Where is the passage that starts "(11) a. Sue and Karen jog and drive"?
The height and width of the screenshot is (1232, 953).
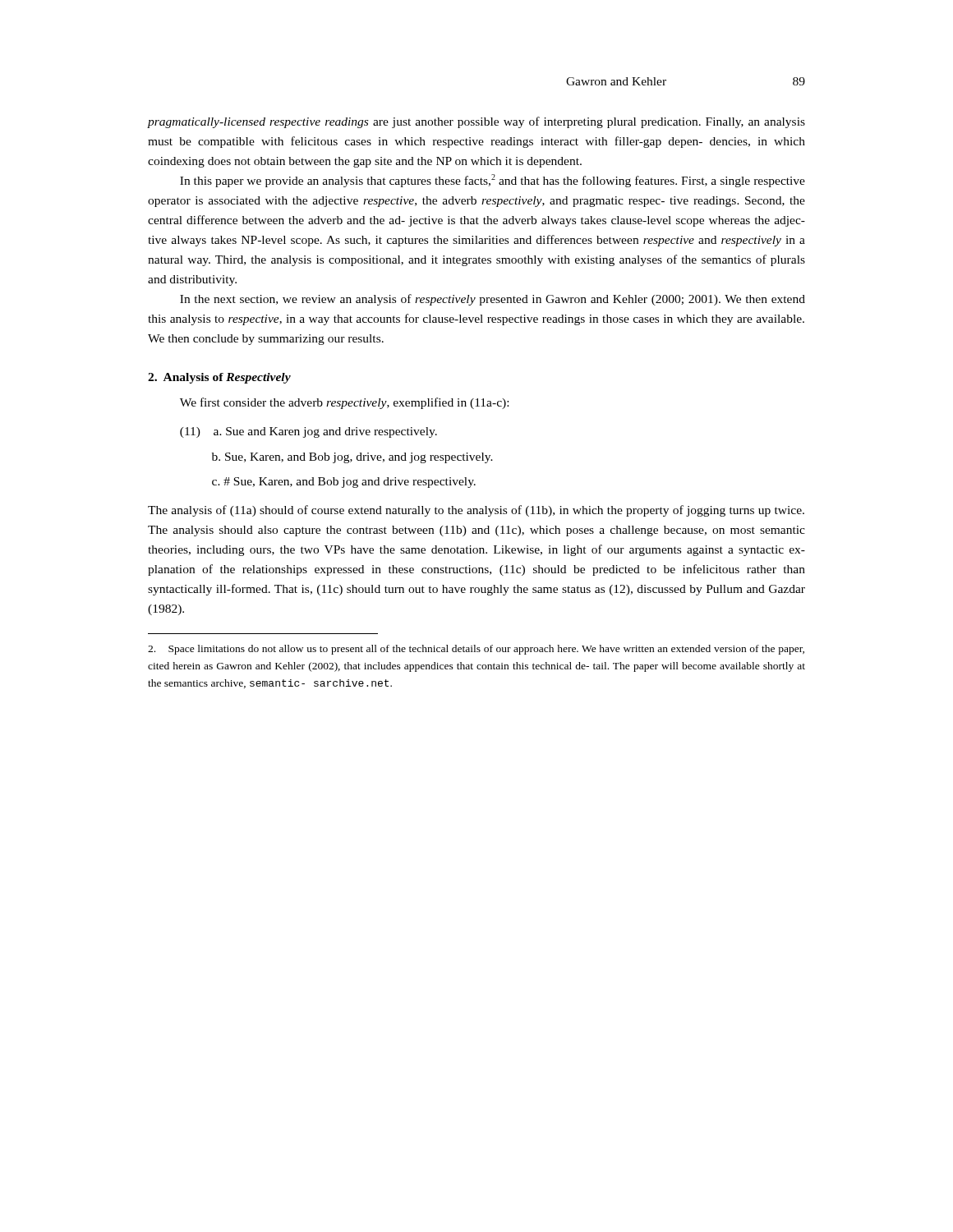(x=309, y=431)
